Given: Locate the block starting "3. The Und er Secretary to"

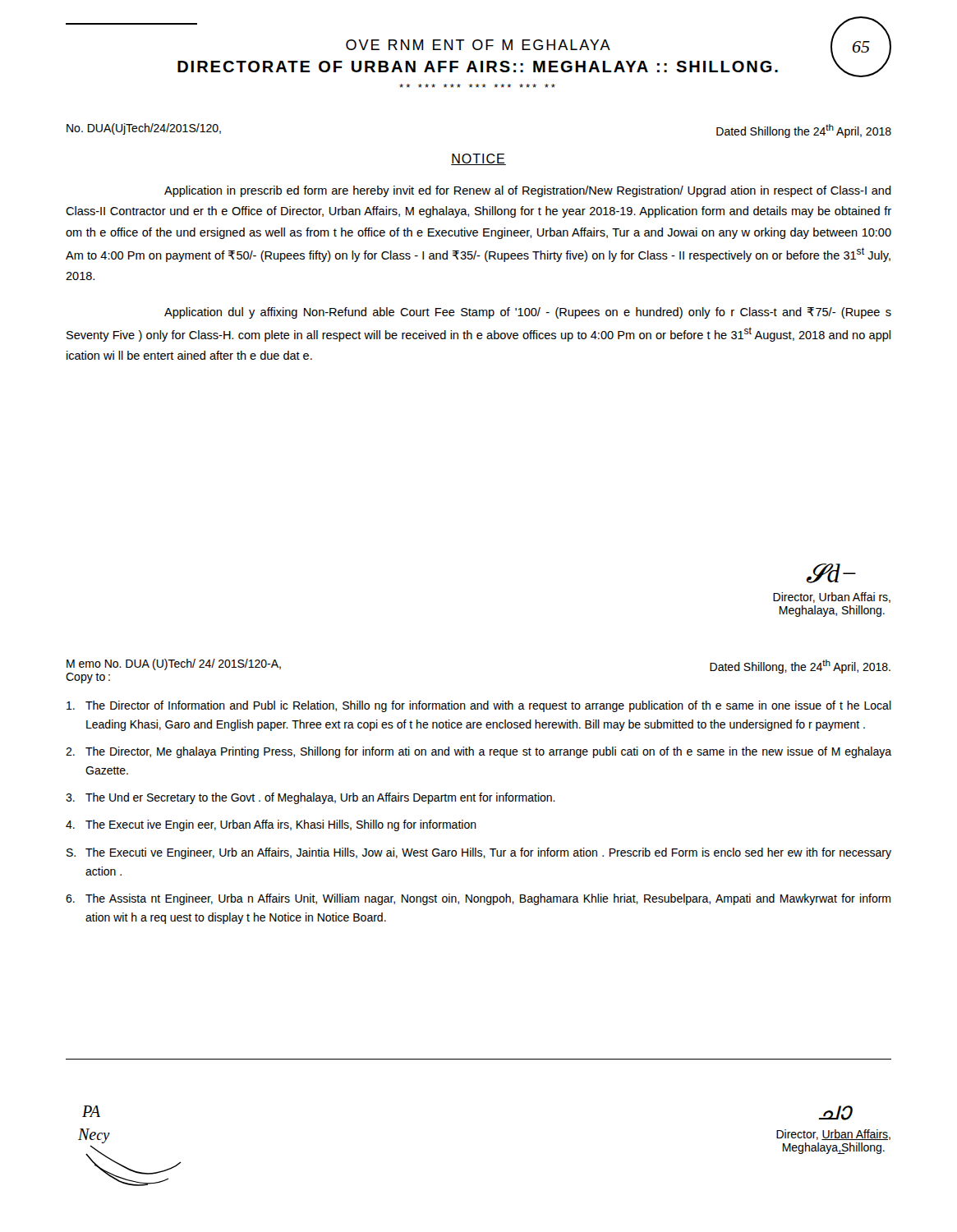Looking at the screenshot, I should pos(478,798).
